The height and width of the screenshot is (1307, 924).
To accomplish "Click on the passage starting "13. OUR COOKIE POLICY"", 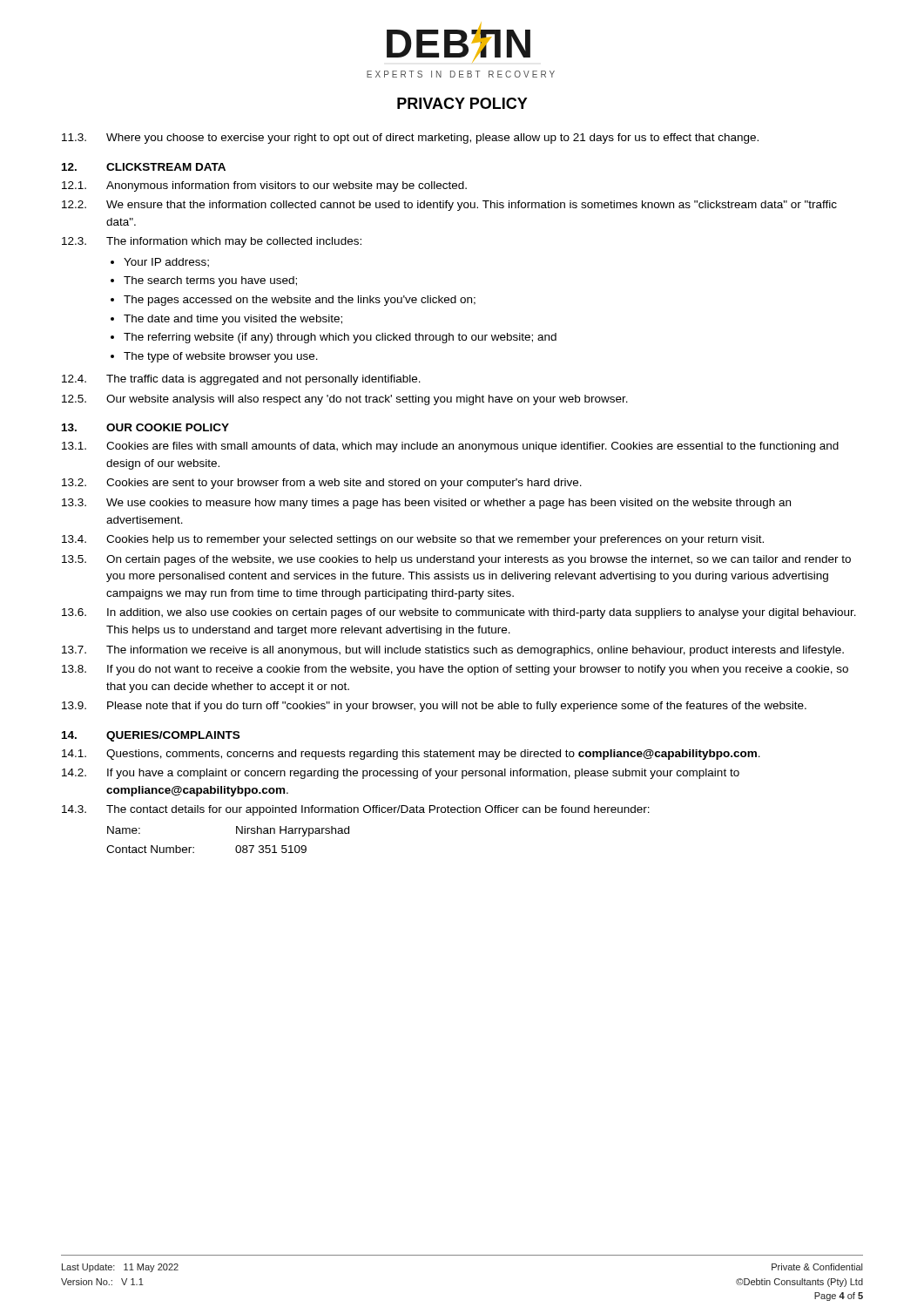I will click(145, 428).
